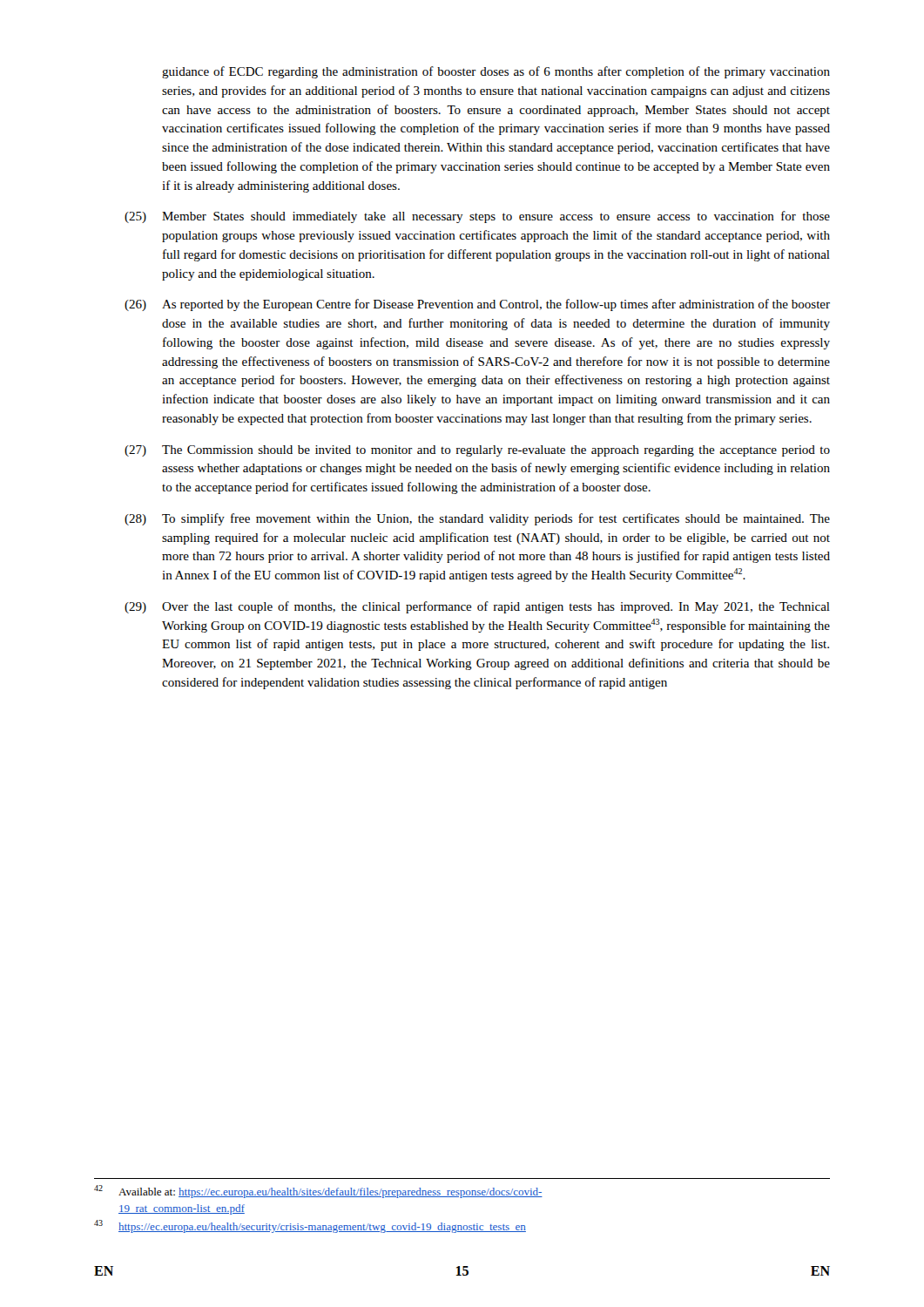The image size is (924, 1307).
Task: Point to the block starting "42 Available at: https://ec.europa.eu/health/sites/default/files/preparedness_response/docs/covid-19_rat_common-list_en.pdf"
Action: (x=462, y=1200)
